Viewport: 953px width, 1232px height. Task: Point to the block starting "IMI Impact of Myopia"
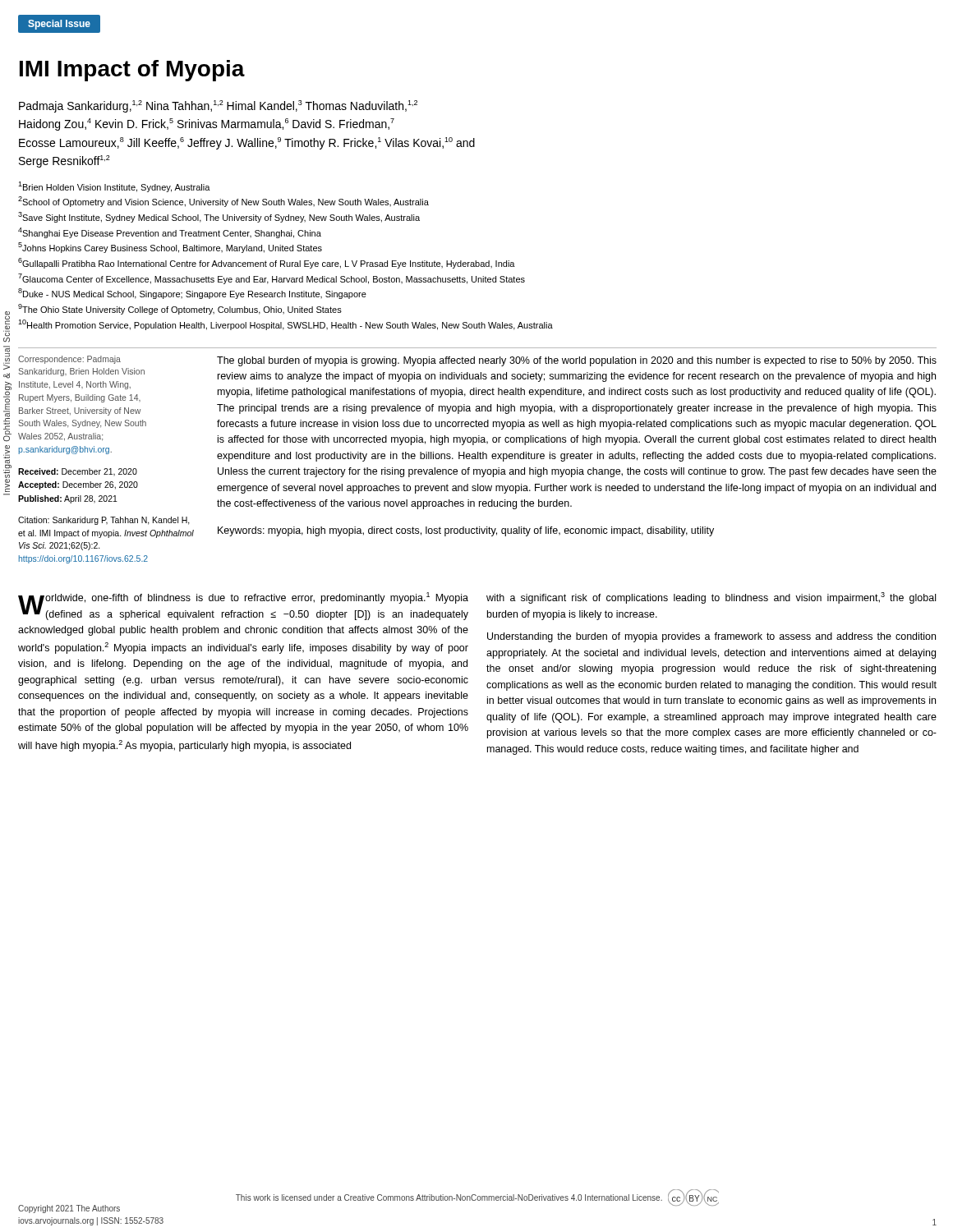[x=131, y=69]
